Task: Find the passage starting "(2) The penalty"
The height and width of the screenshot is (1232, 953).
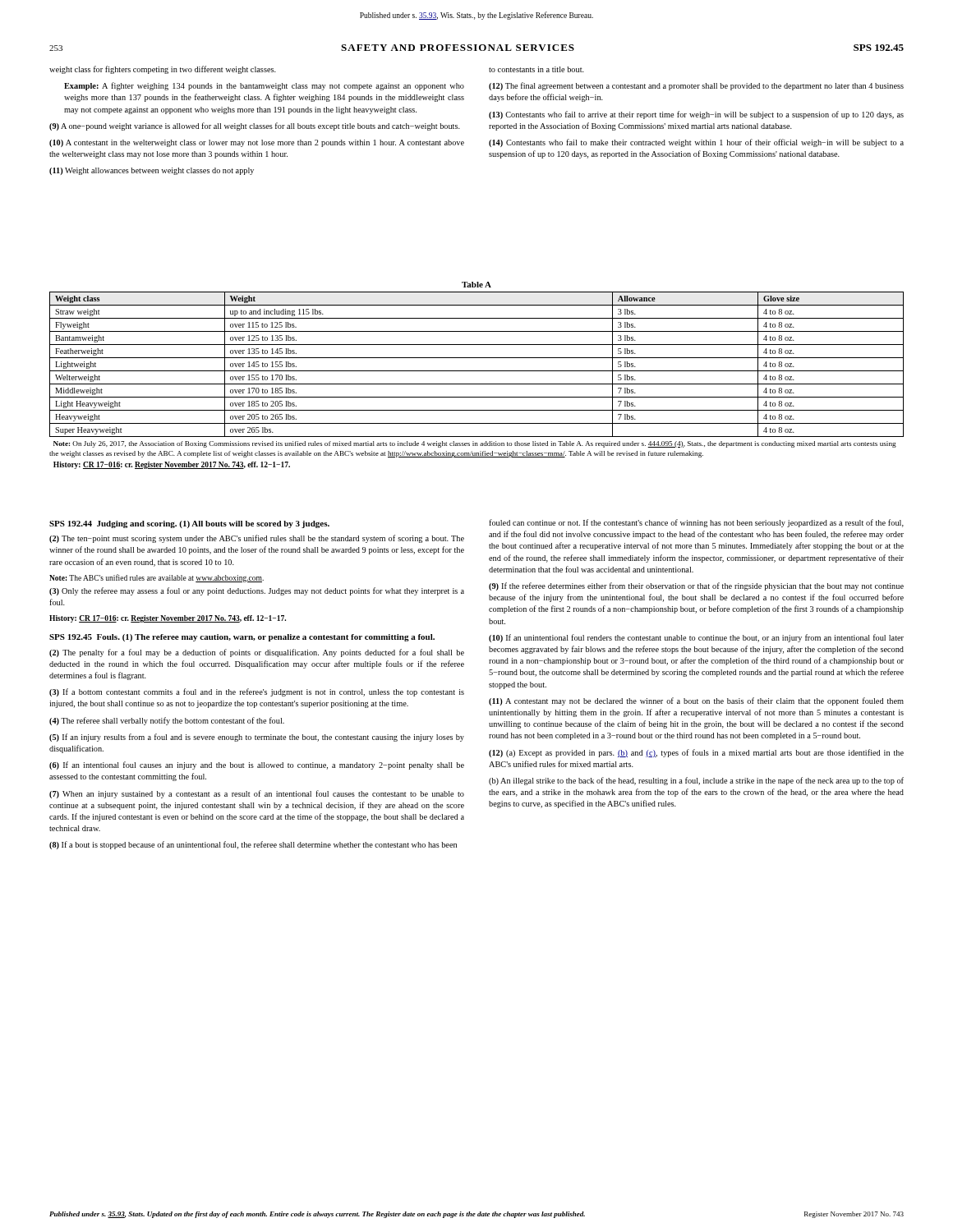Action: click(257, 749)
